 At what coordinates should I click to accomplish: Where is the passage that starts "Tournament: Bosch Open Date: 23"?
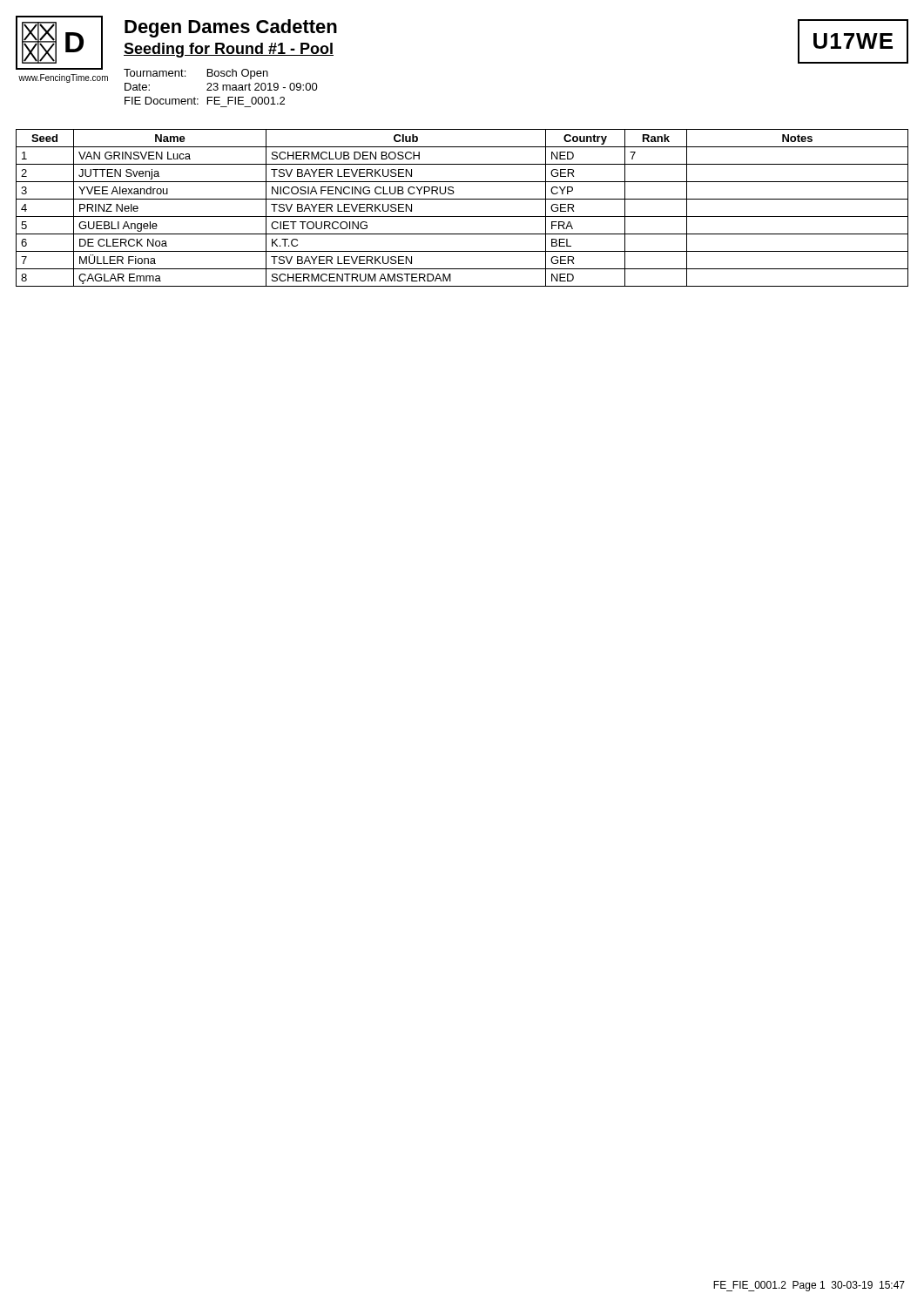[224, 87]
